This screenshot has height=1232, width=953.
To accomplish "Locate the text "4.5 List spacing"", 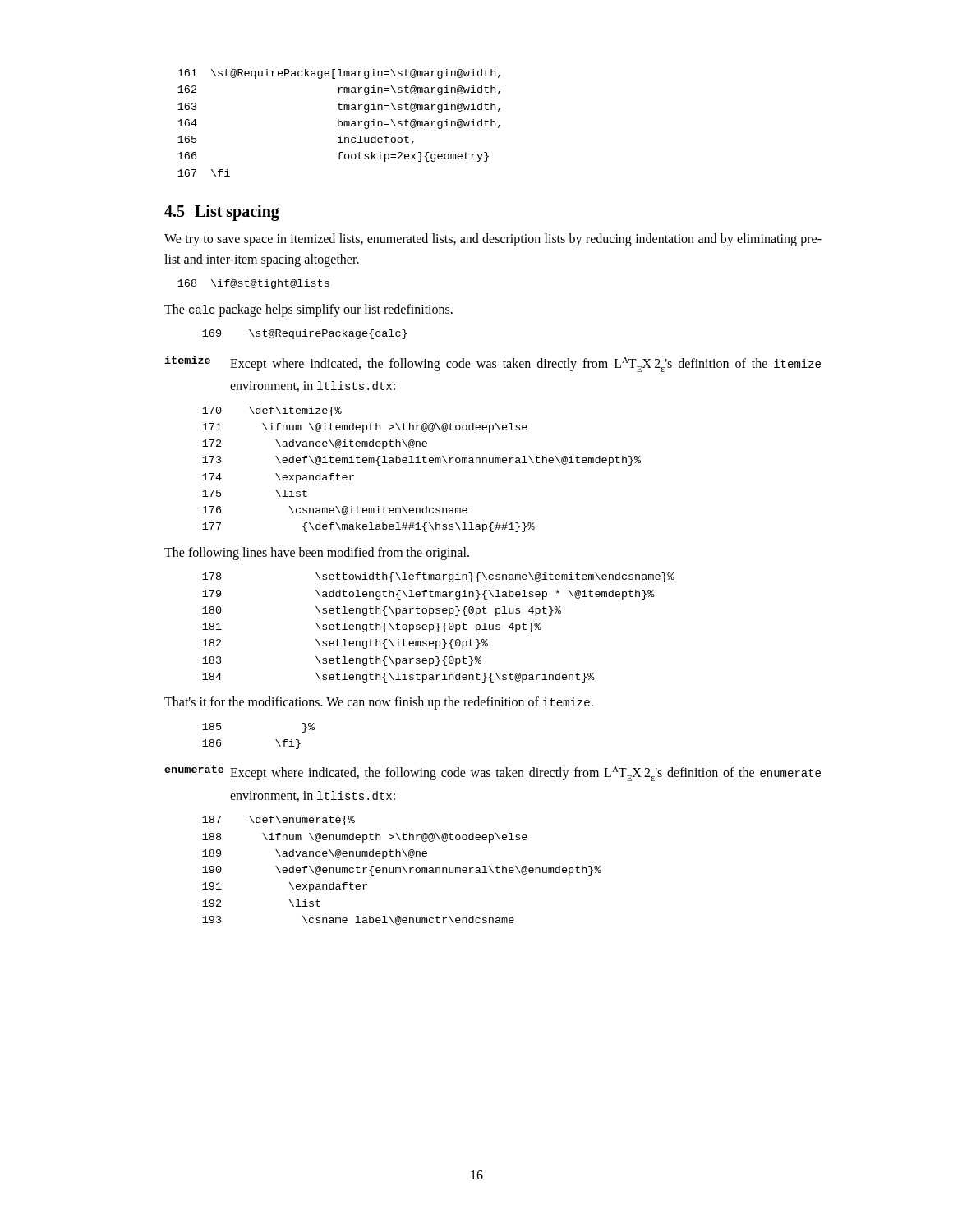I will tap(222, 211).
